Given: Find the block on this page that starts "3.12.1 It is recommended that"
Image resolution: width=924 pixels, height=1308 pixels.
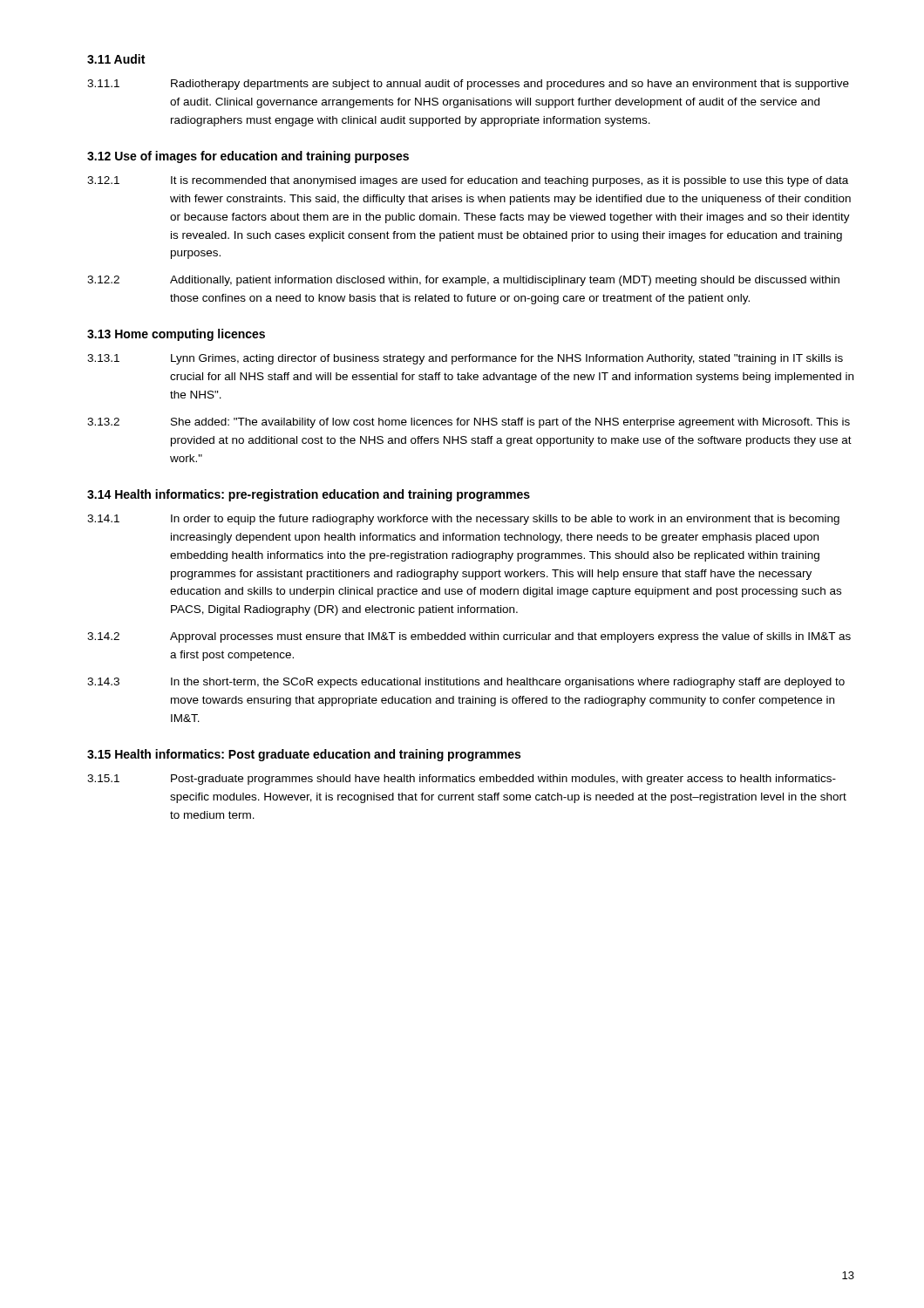Looking at the screenshot, I should (471, 217).
